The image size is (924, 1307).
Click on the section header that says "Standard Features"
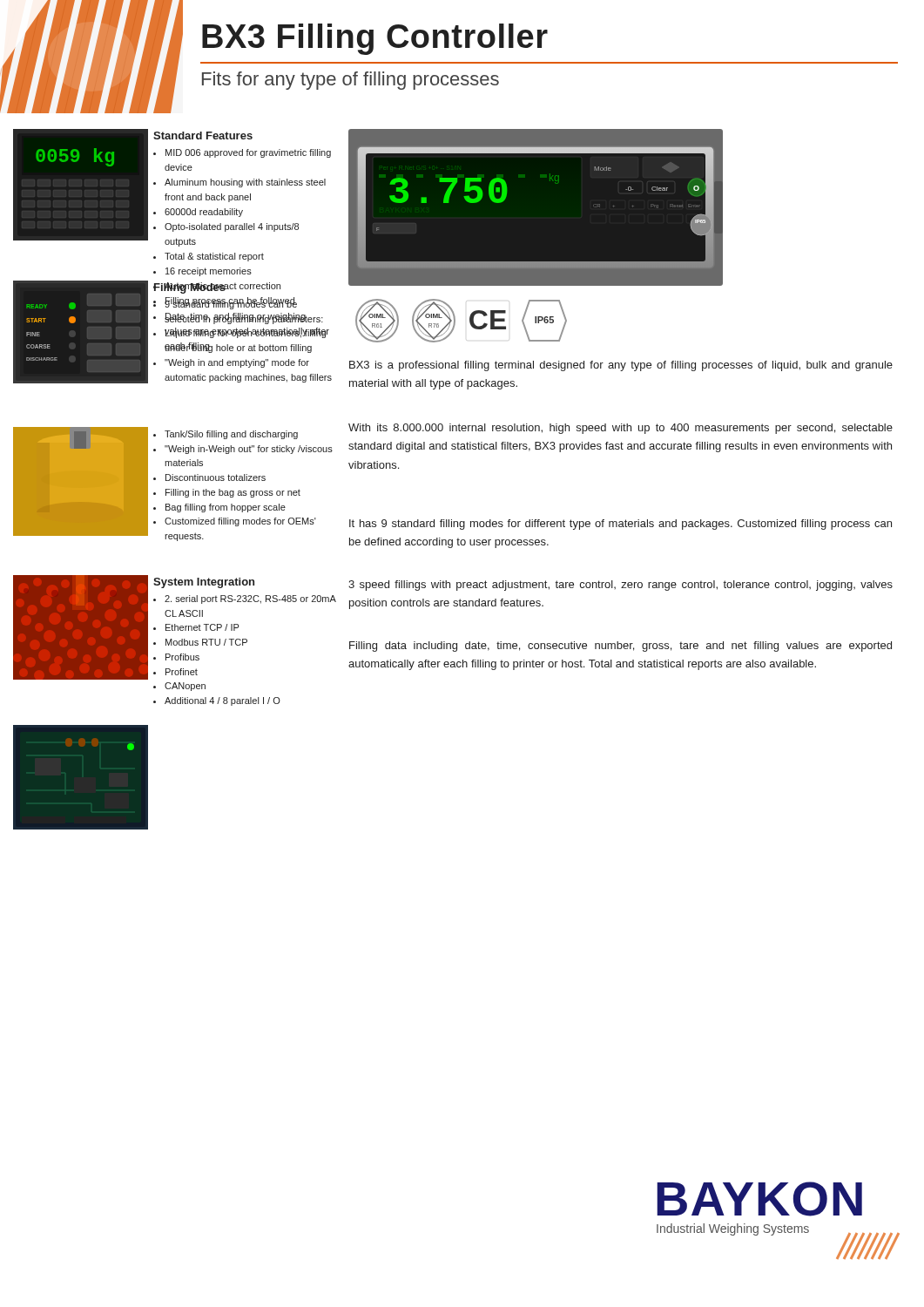203,136
